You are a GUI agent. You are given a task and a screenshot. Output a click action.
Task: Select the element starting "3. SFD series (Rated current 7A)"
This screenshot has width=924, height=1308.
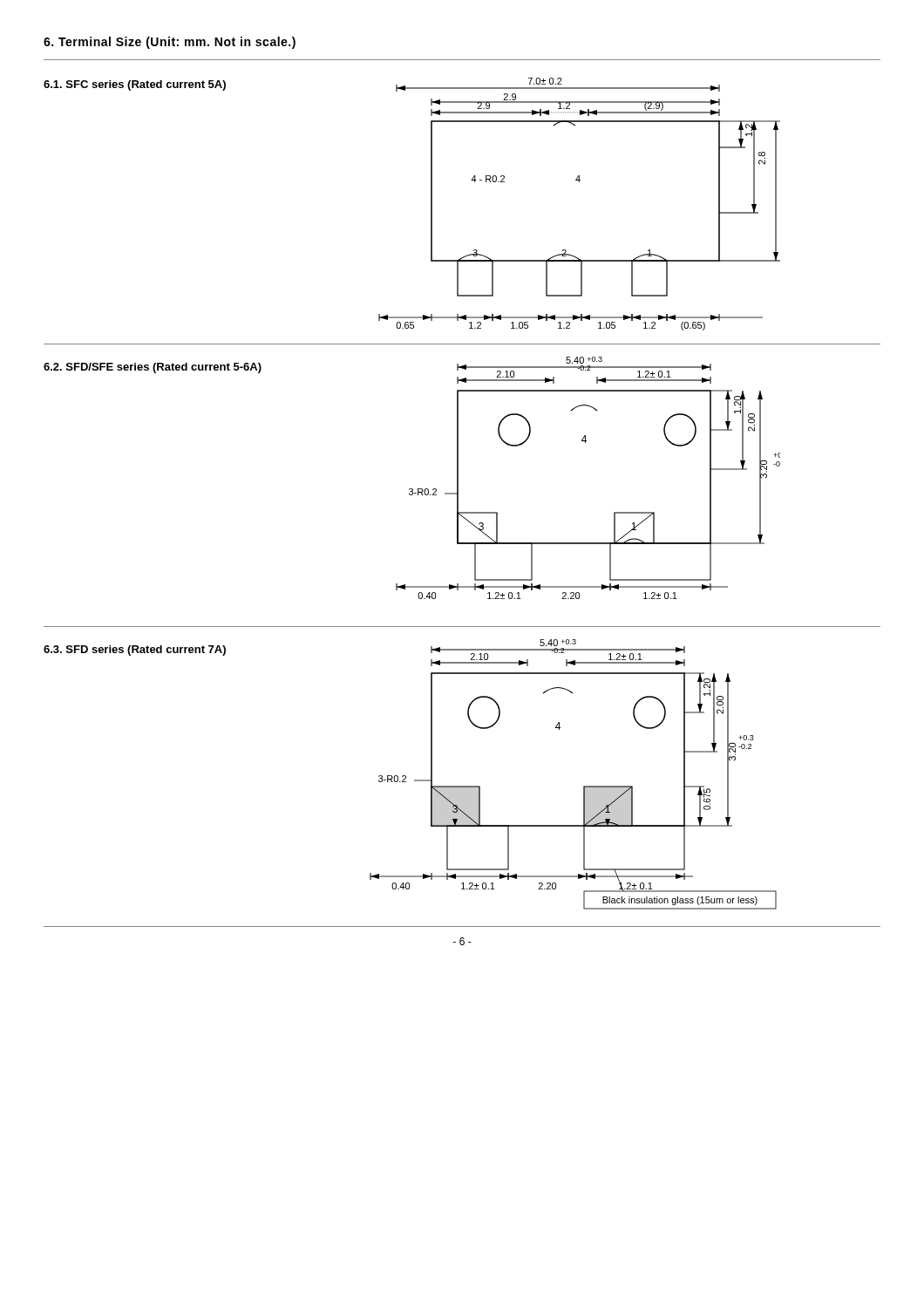point(135,649)
